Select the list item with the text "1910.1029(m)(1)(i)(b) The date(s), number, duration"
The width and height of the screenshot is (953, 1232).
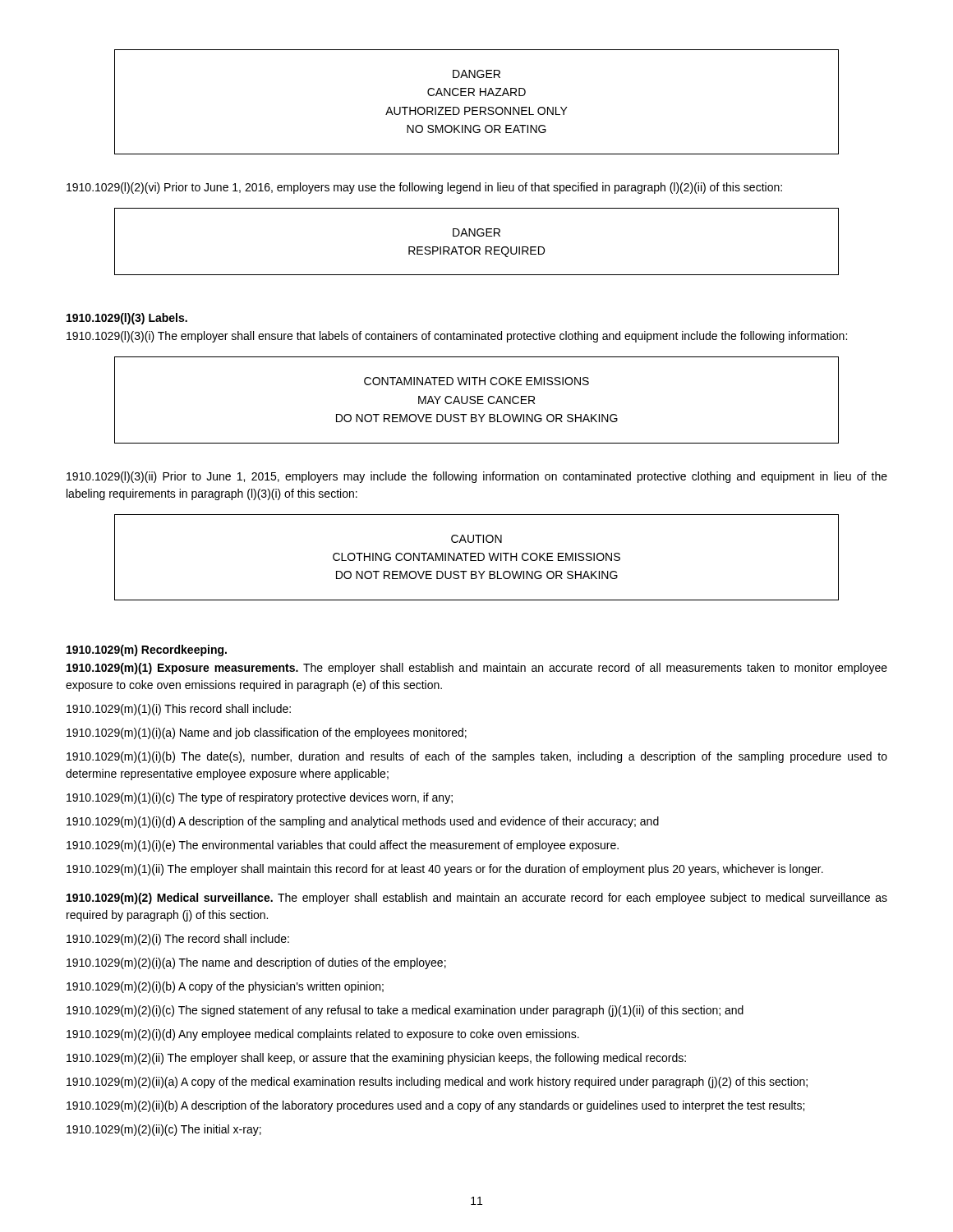click(476, 765)
